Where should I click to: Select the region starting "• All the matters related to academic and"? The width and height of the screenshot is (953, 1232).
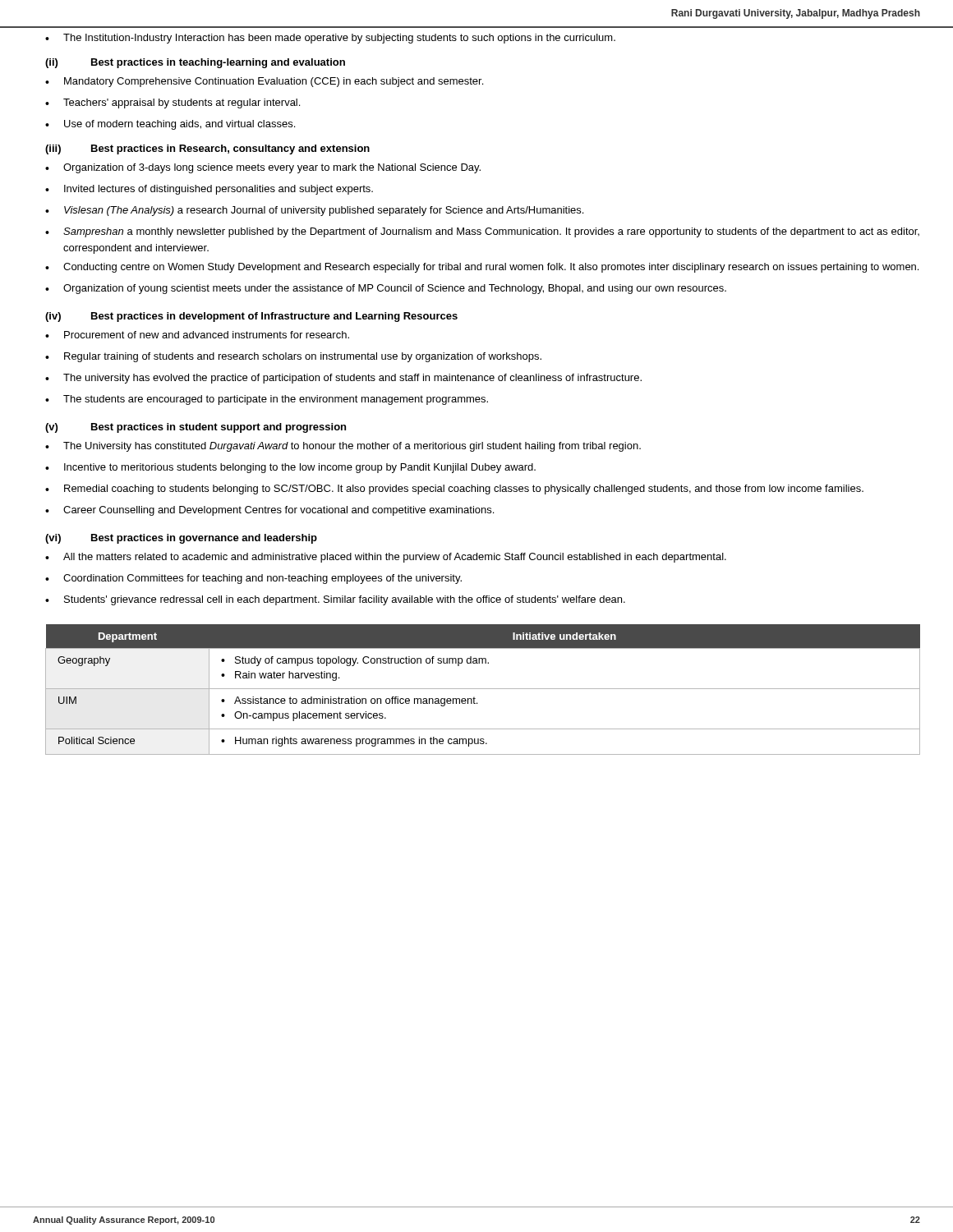[483, 558]
